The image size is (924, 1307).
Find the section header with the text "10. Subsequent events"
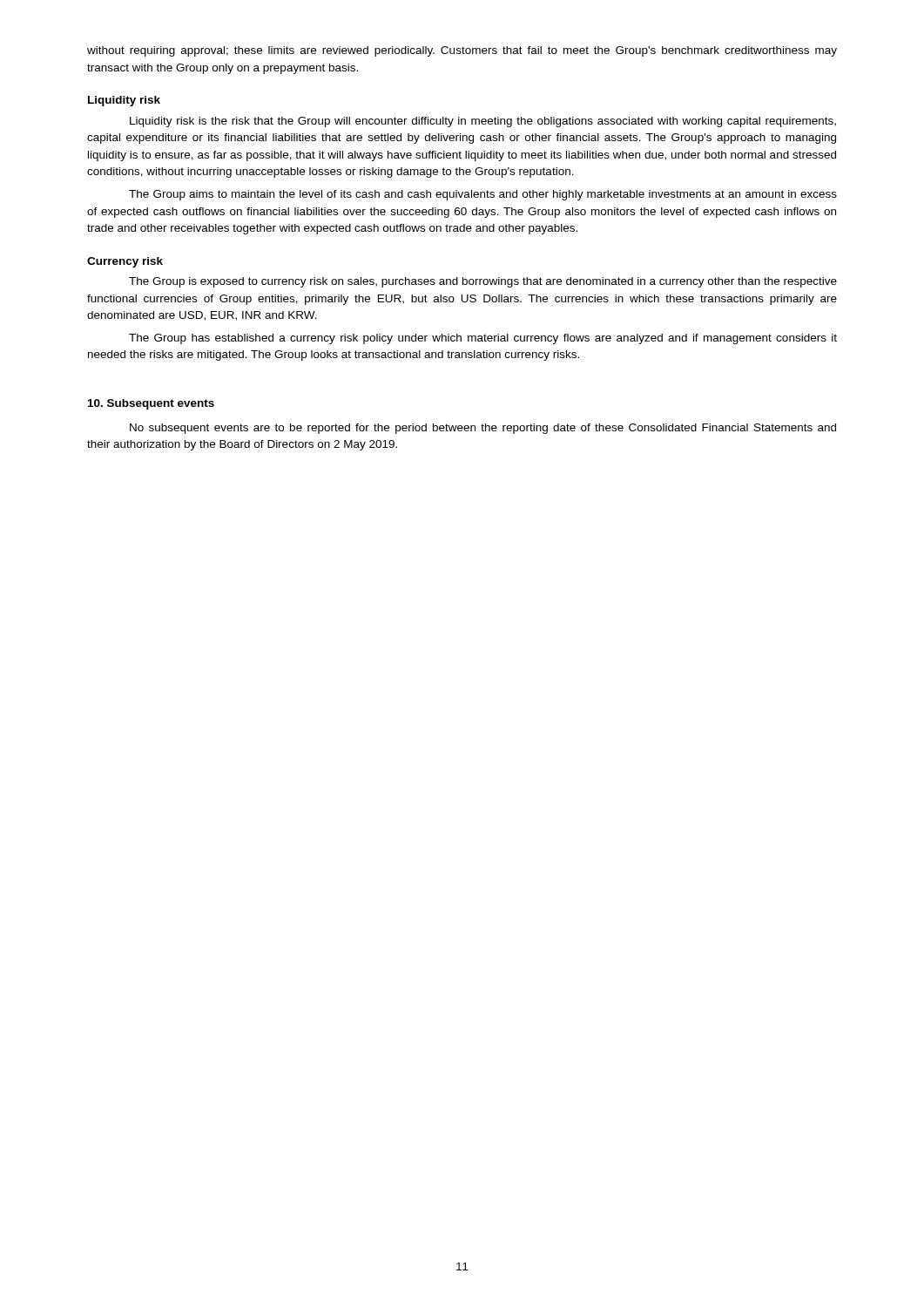151,404
